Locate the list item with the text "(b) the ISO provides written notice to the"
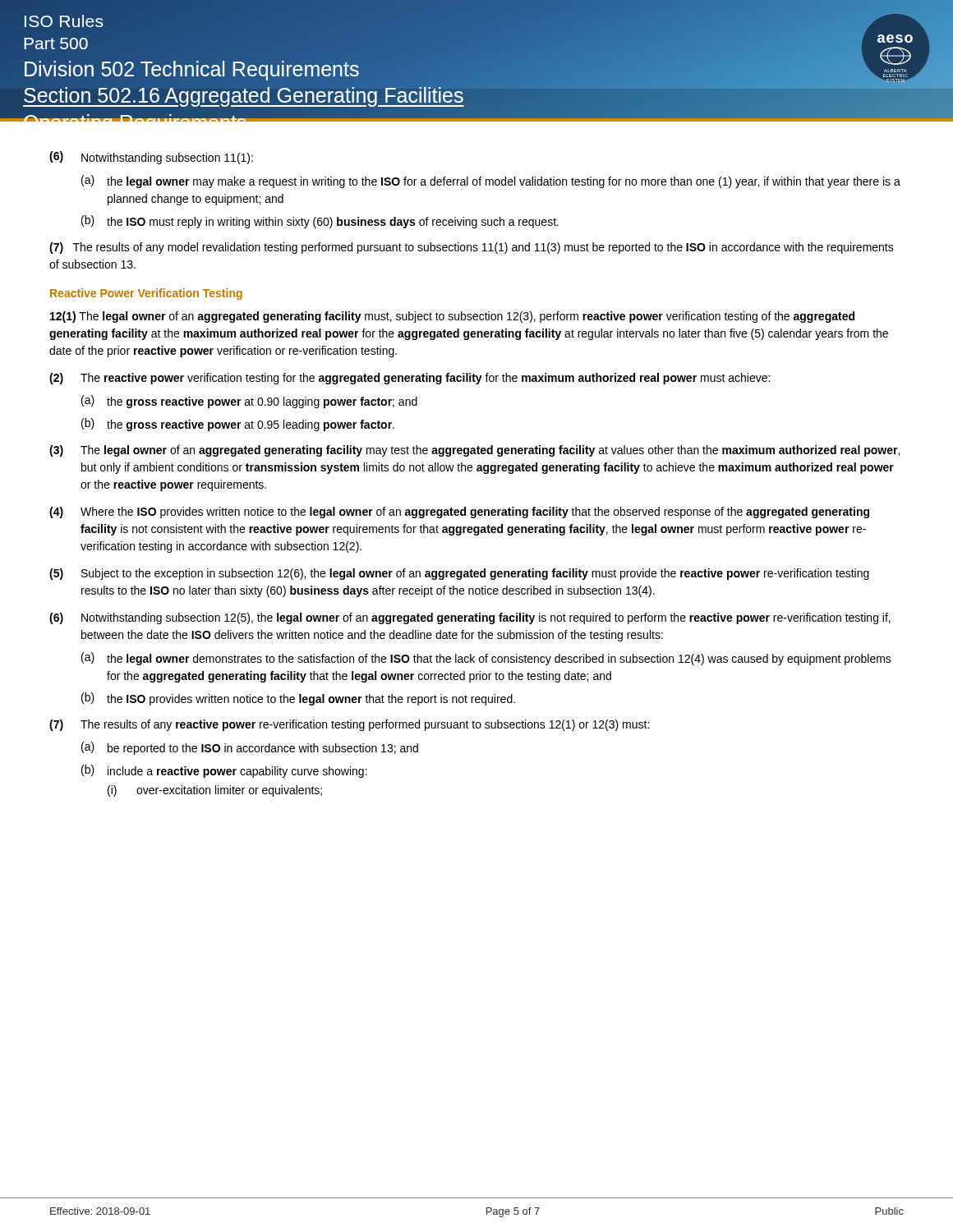This screenshot has height=1232, width=953. click(x=492, y=699)
